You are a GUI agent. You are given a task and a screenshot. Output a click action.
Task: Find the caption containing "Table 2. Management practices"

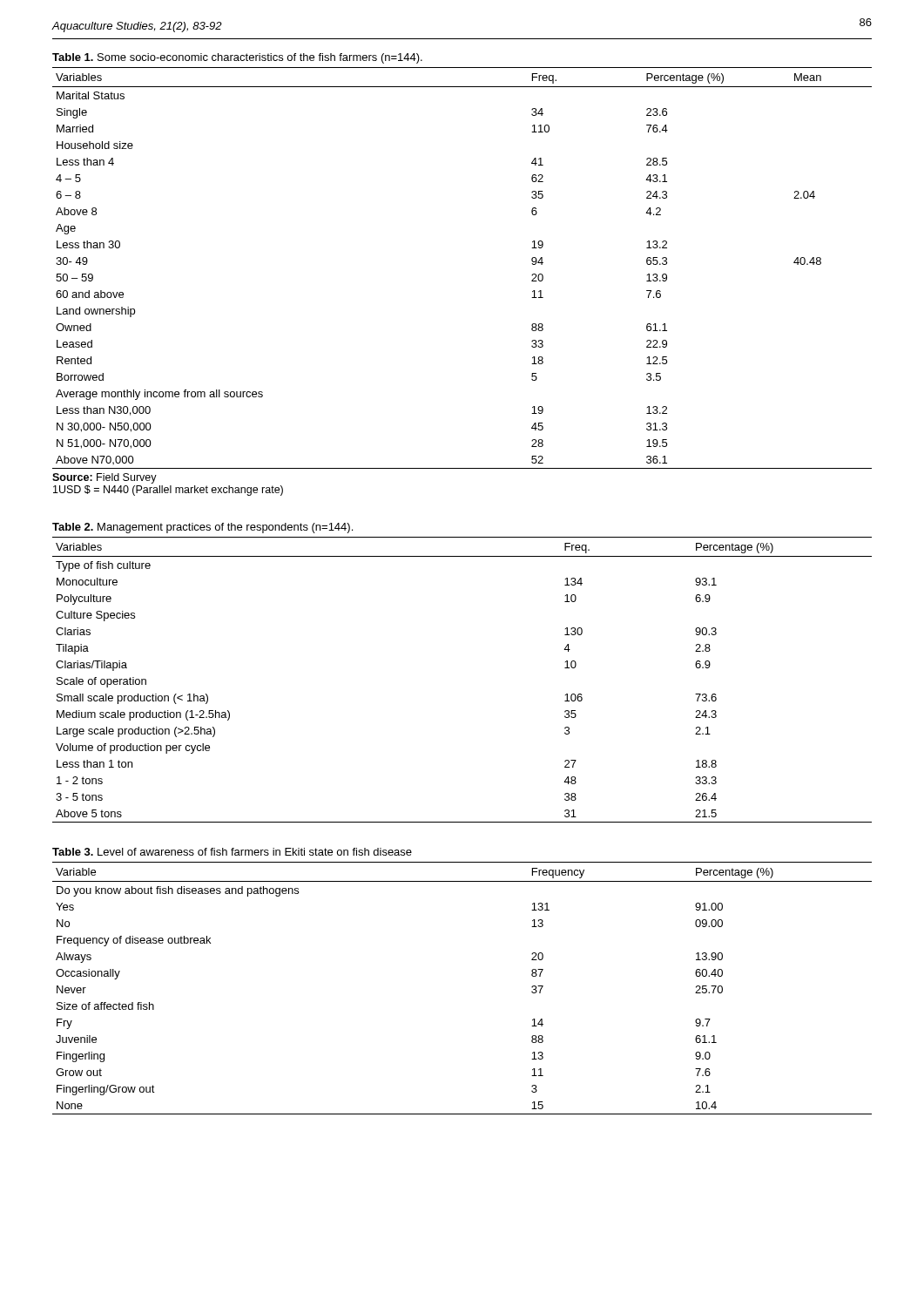203,527
